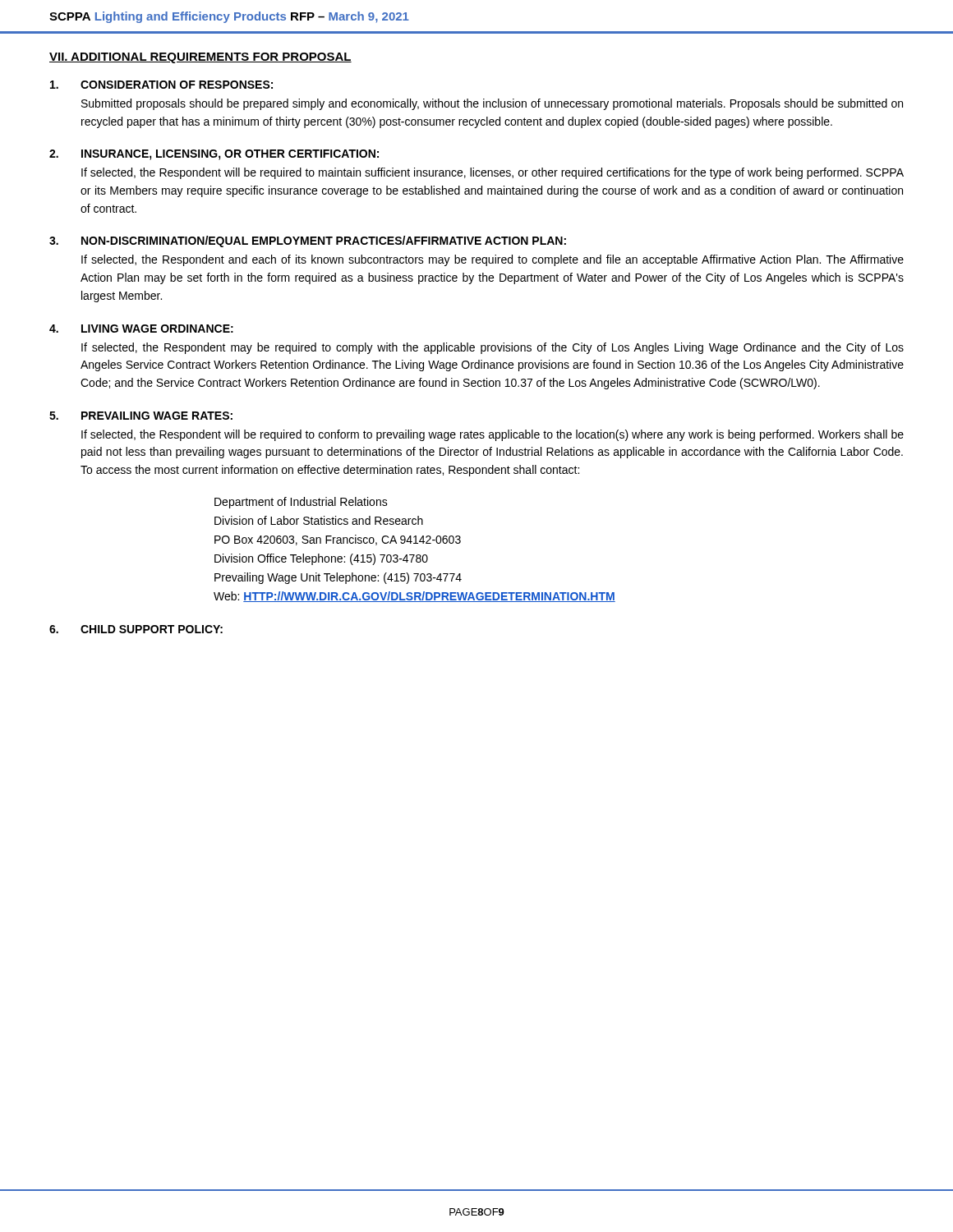Select the text starting "3. NON-DISCRIMINATION/EQUAL EMPLOYMENT PRACTICES/AFFIRMATIVE ACTION PLAN:"
953x1232 pixels.
(x=476, y=270)
